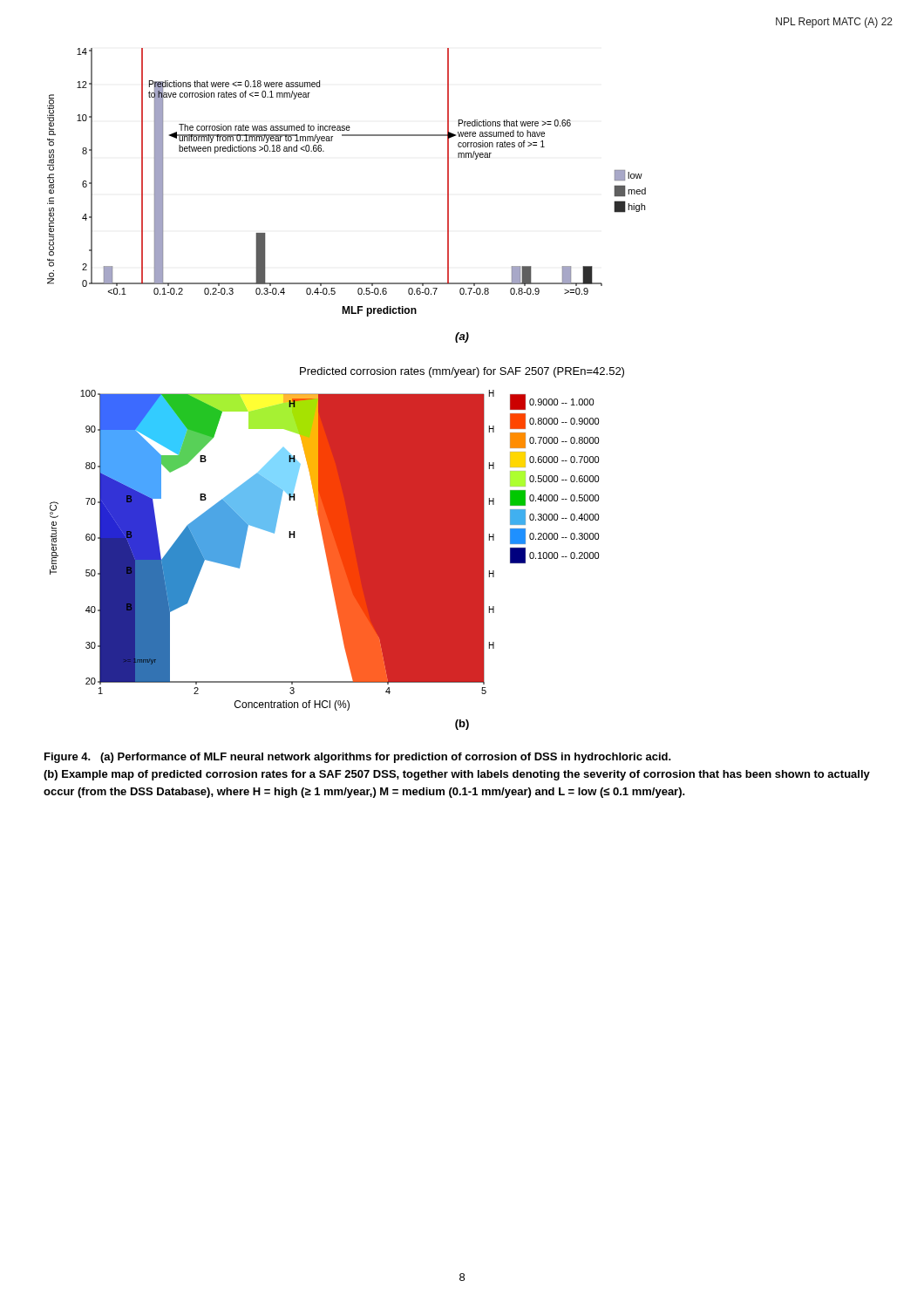Where is the caption that starts "Figure 4. (a) Performance of MLF neural network"?
Image resolution: width=924 pixels, height=1308 pixels.
coord(457,774)
